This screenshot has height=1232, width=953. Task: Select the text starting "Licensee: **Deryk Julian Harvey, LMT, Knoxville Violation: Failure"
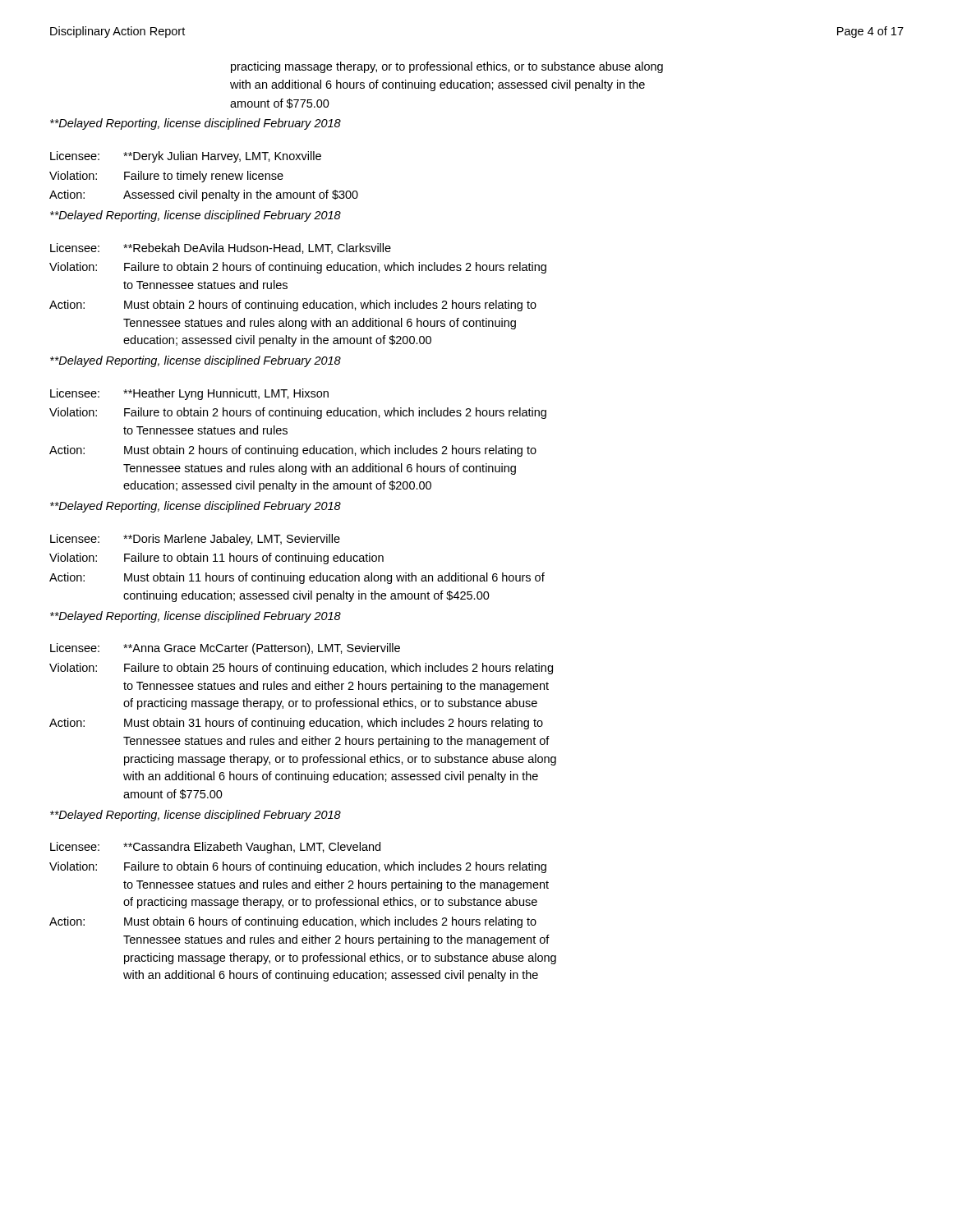coord(186,157)
